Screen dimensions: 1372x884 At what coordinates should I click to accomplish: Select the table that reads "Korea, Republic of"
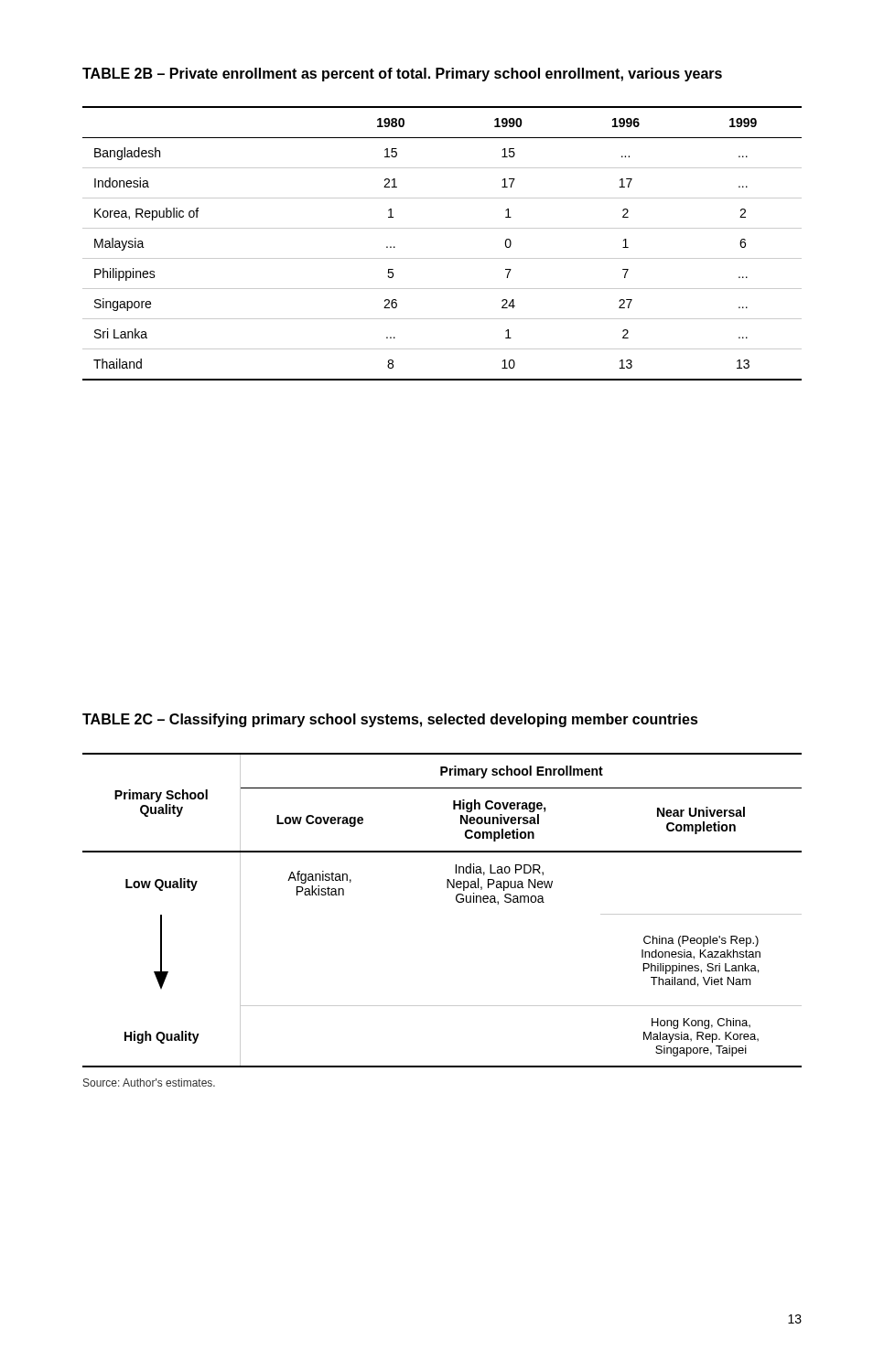click(442, 244)
